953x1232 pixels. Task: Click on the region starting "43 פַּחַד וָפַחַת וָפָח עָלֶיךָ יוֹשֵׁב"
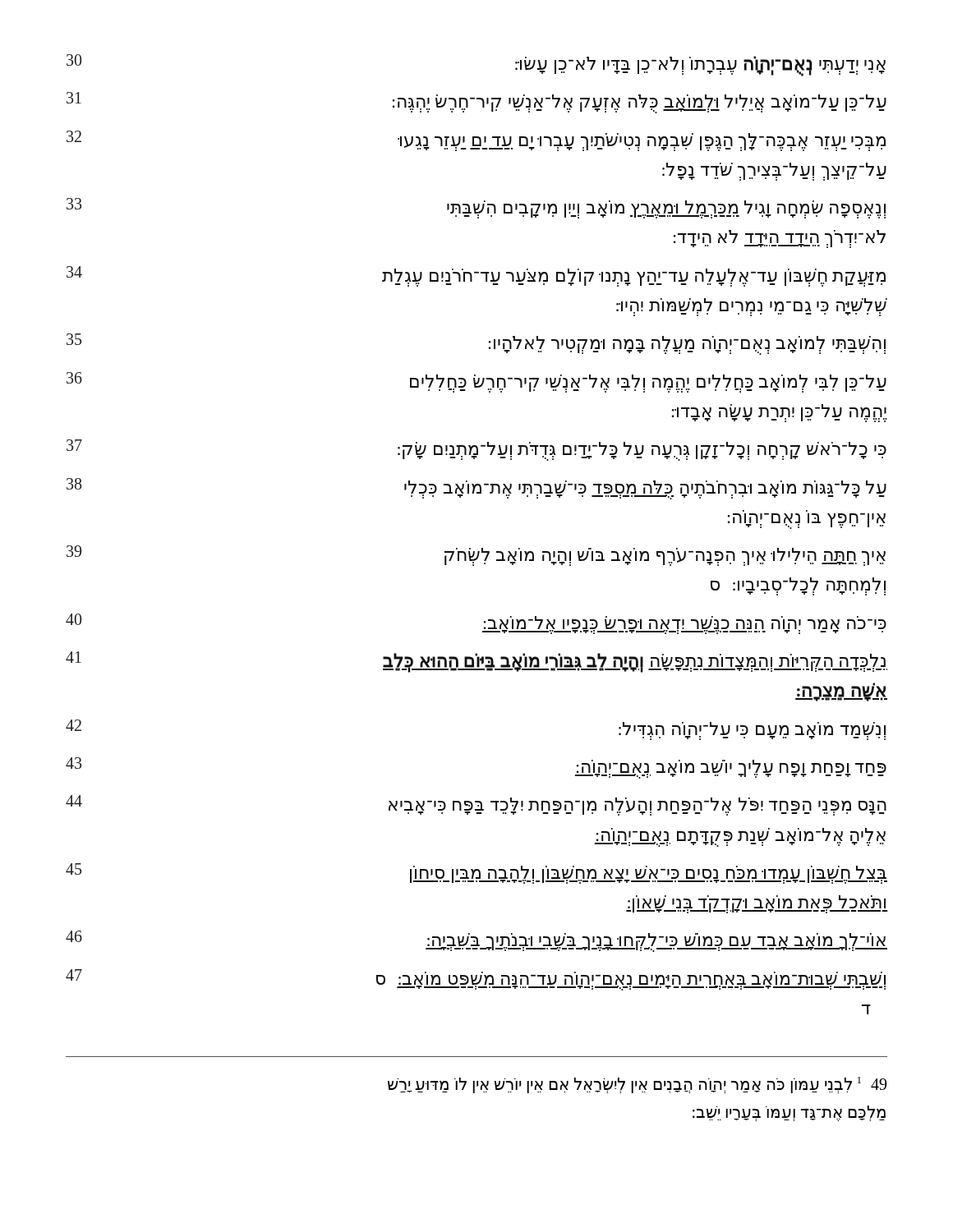pyautogui.click(x=720, y=768)
